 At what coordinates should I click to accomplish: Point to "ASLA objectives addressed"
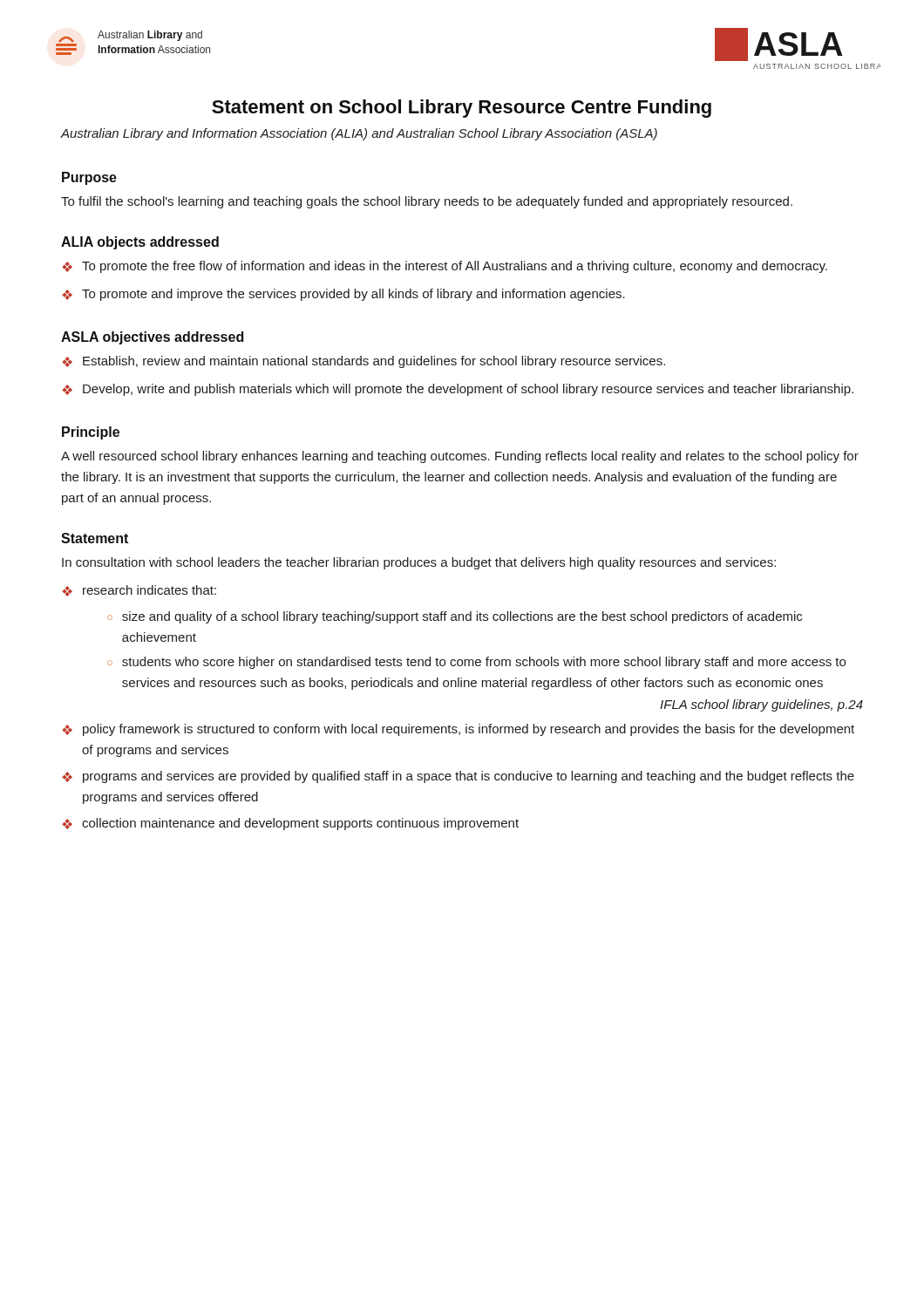(153, 337)
